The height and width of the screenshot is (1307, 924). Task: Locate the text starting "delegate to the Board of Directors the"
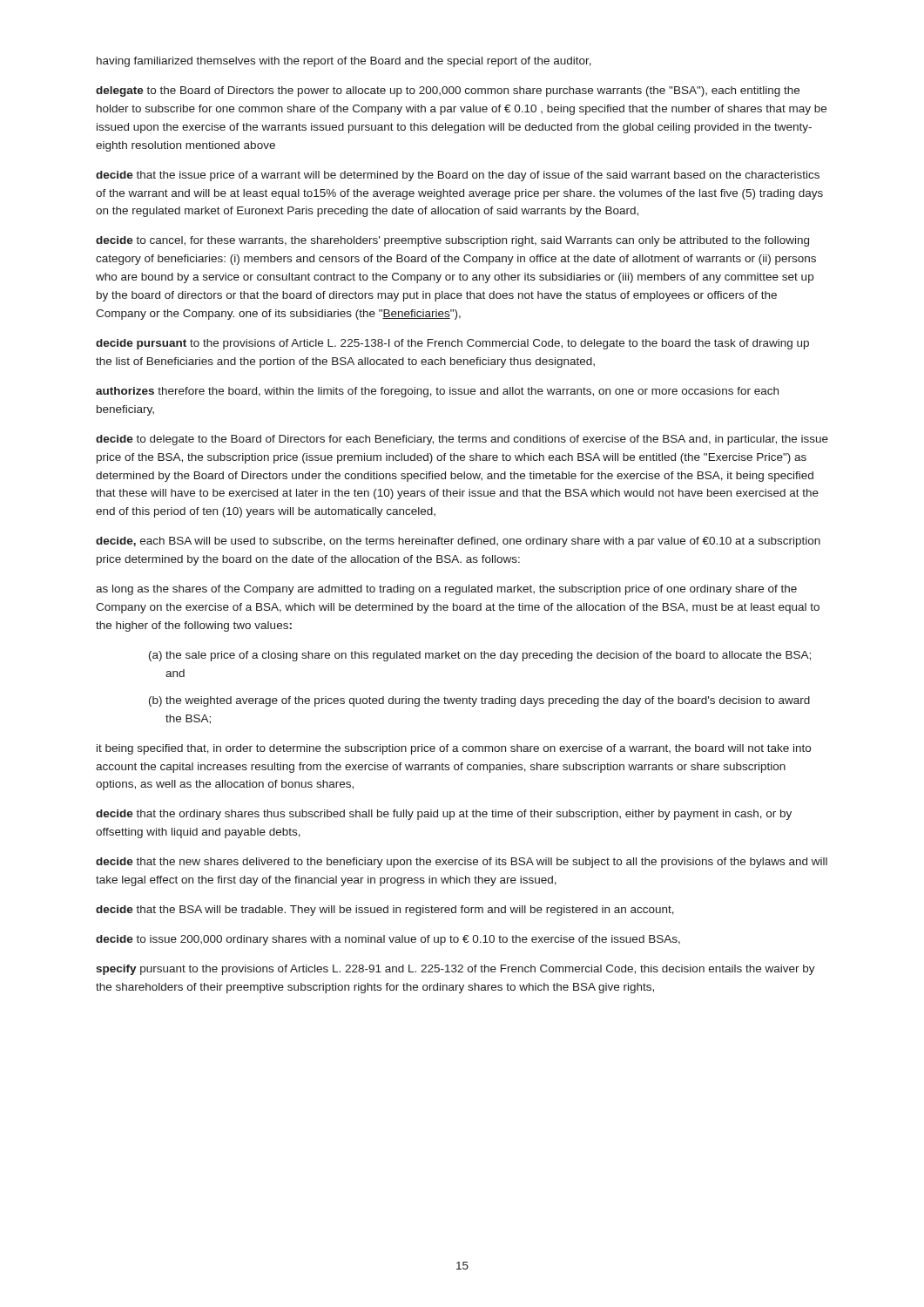tap(461, 117)
